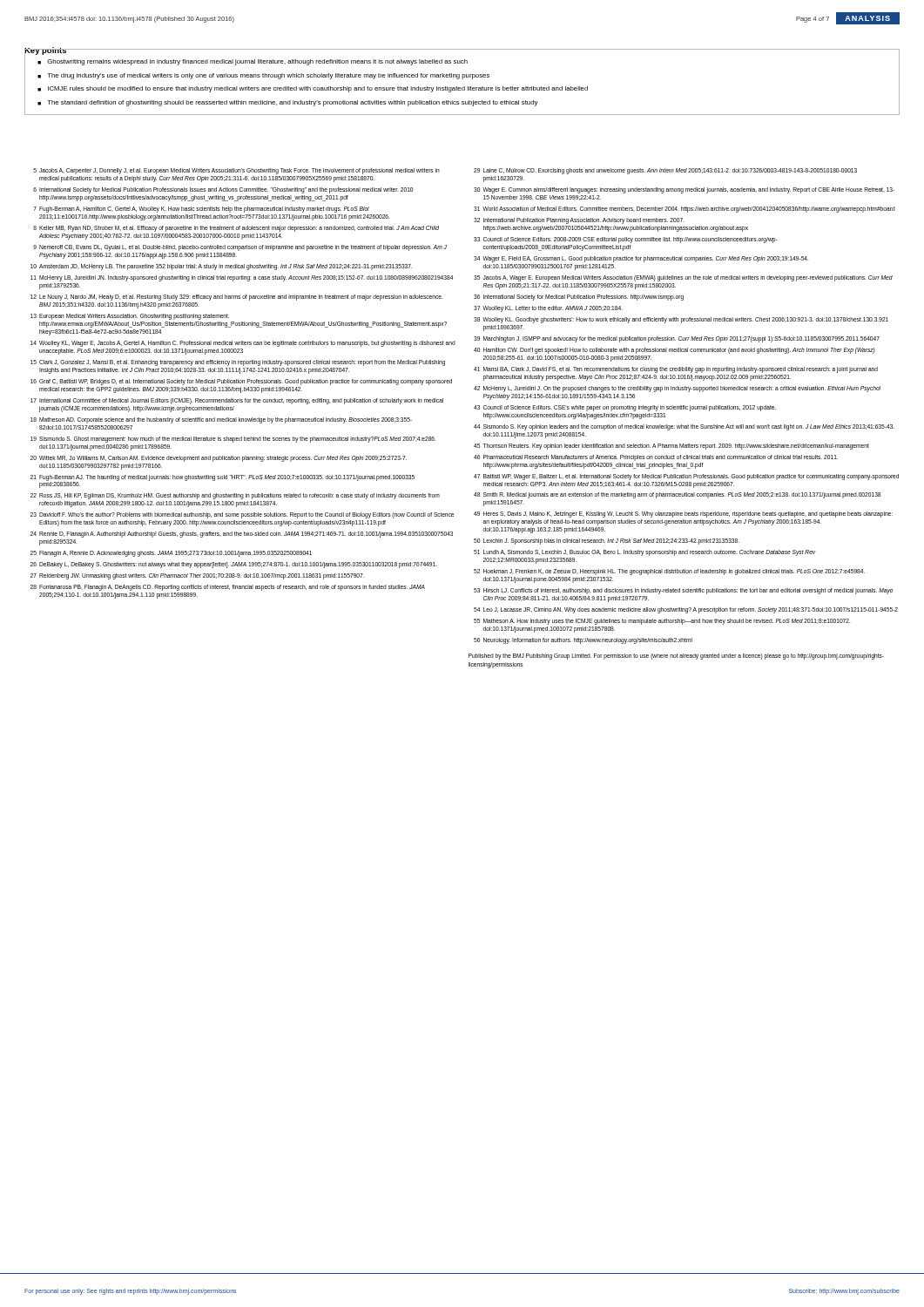Screen dimensions: 1307x924
Task: Point to the block beginning "26 DeBakey L,"
Action: coord(231,565)
